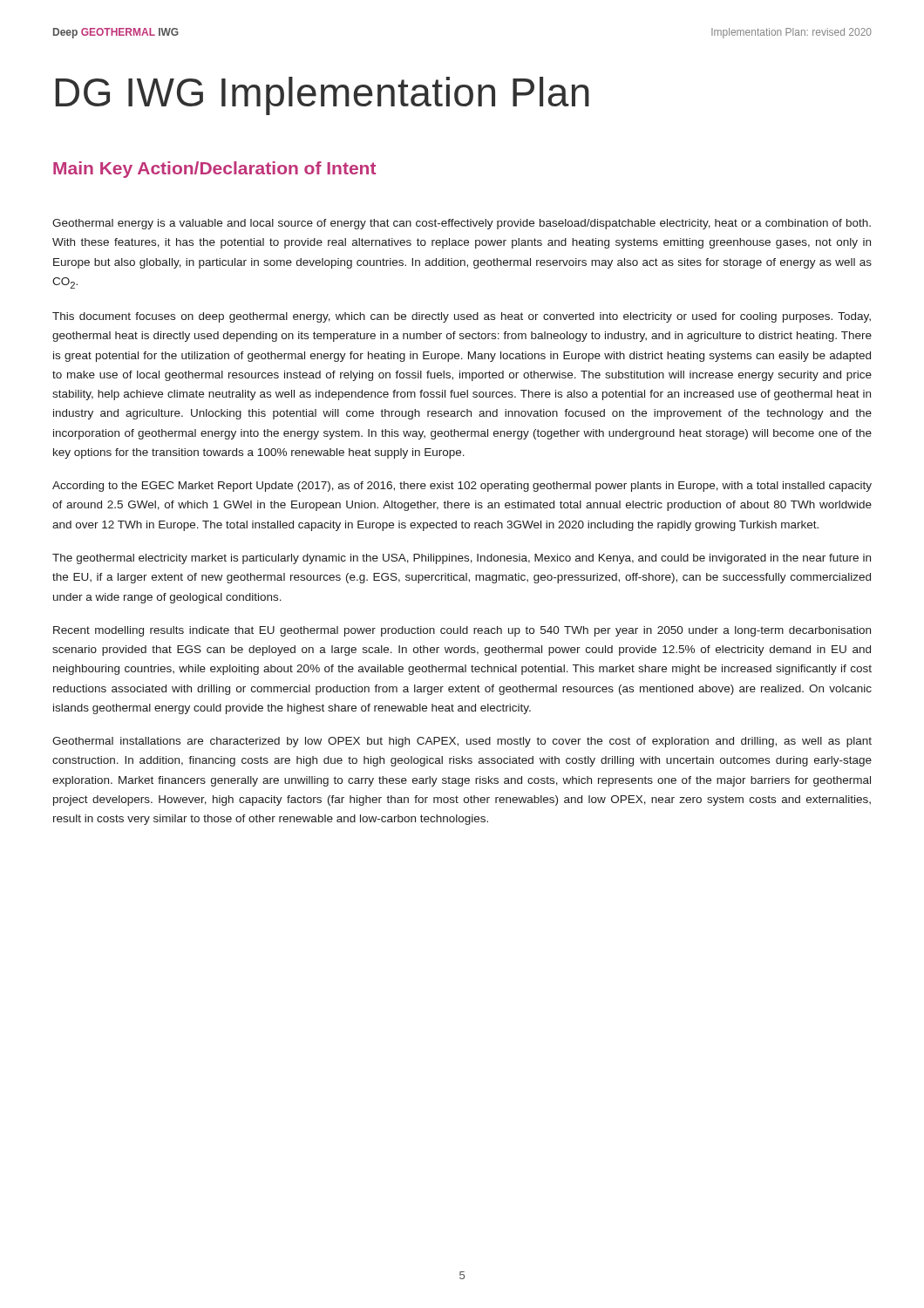Find the element starting "DG IWG Implementation Plan"

click(322, 92)
